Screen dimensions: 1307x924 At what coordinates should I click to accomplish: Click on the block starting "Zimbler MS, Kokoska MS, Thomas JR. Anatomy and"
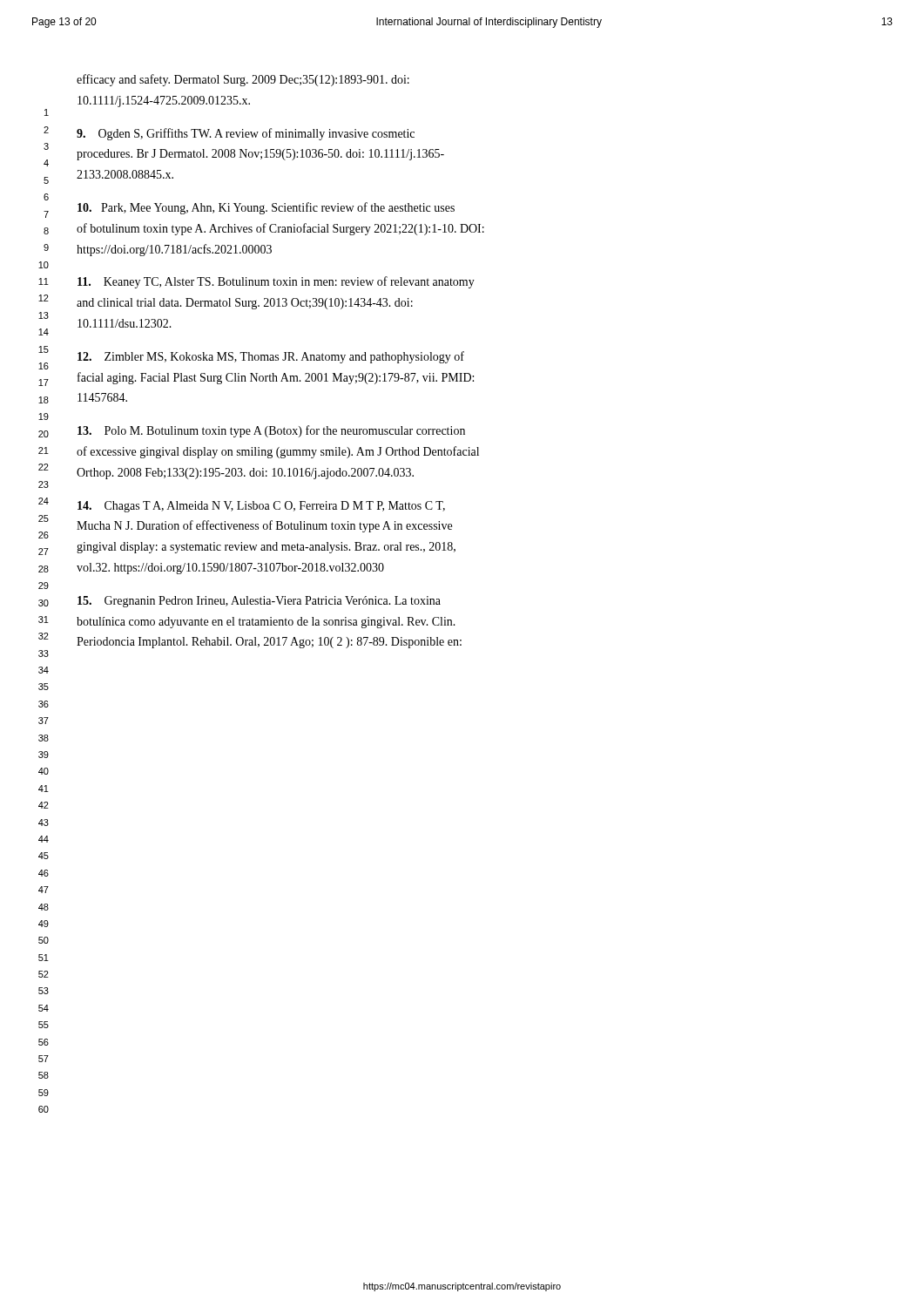pyautogui.click(x=477, y=378)
